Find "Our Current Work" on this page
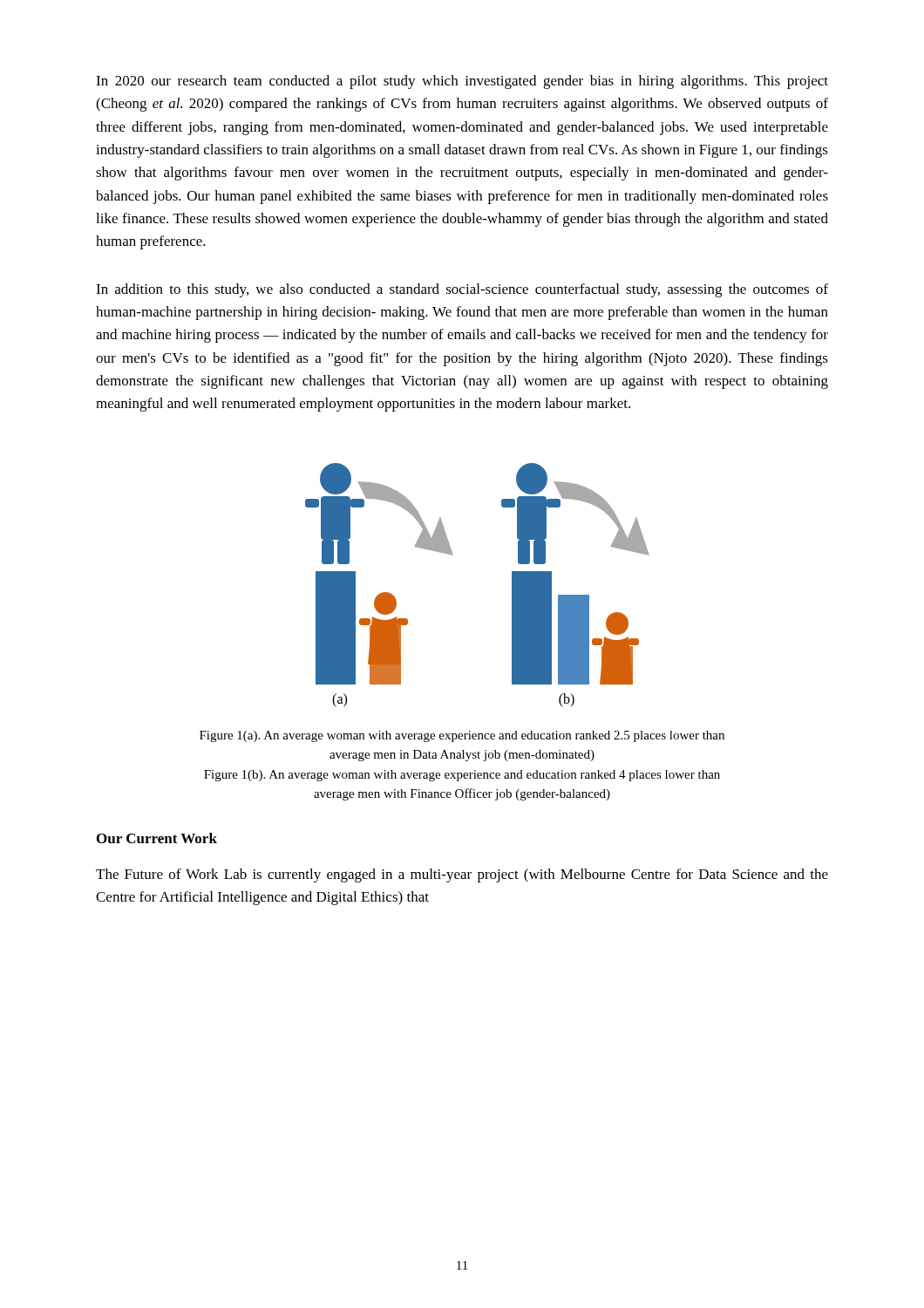 coord(156,838)
